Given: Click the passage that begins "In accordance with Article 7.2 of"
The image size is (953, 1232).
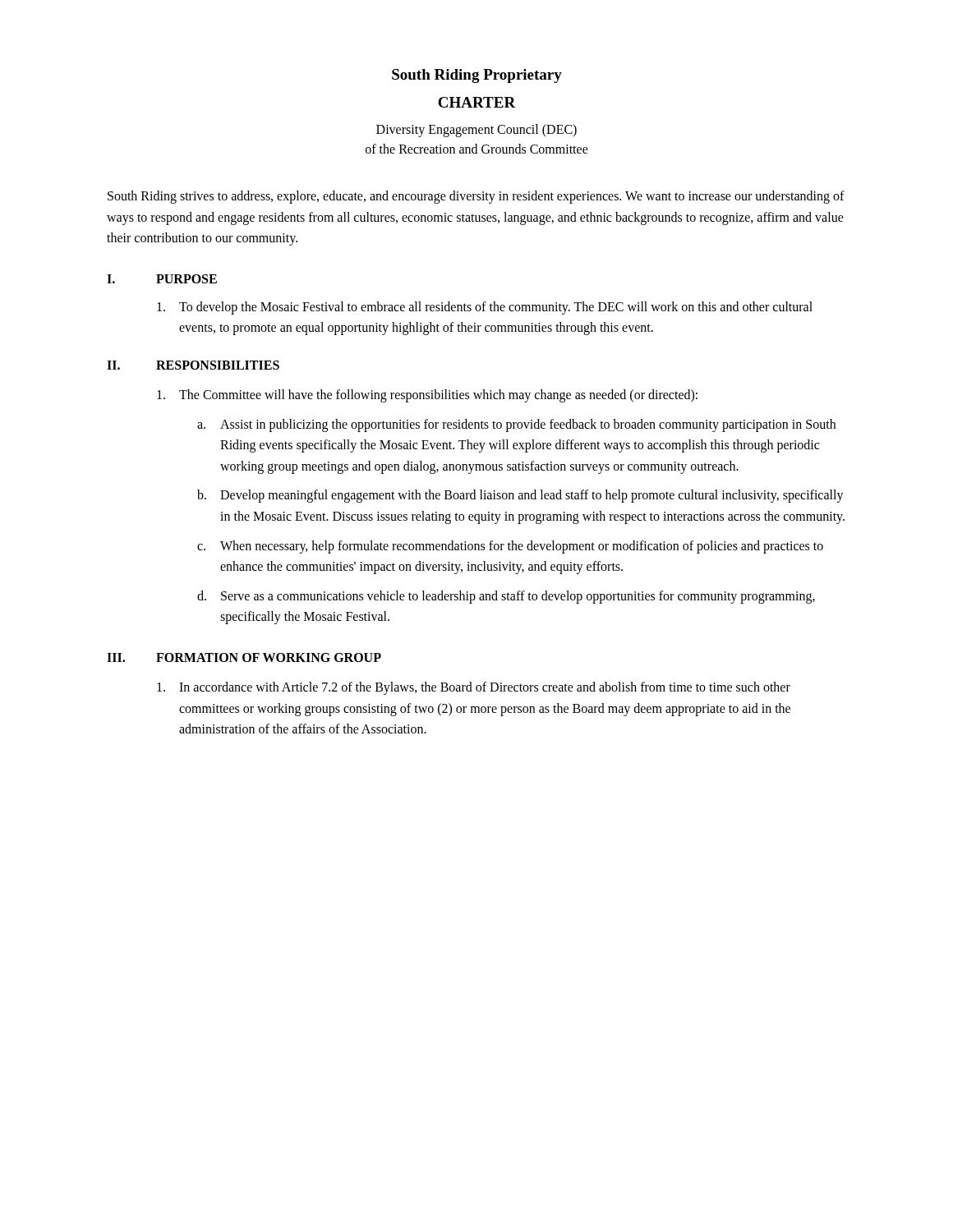Looking at the screenshot, I should (501, 708).
